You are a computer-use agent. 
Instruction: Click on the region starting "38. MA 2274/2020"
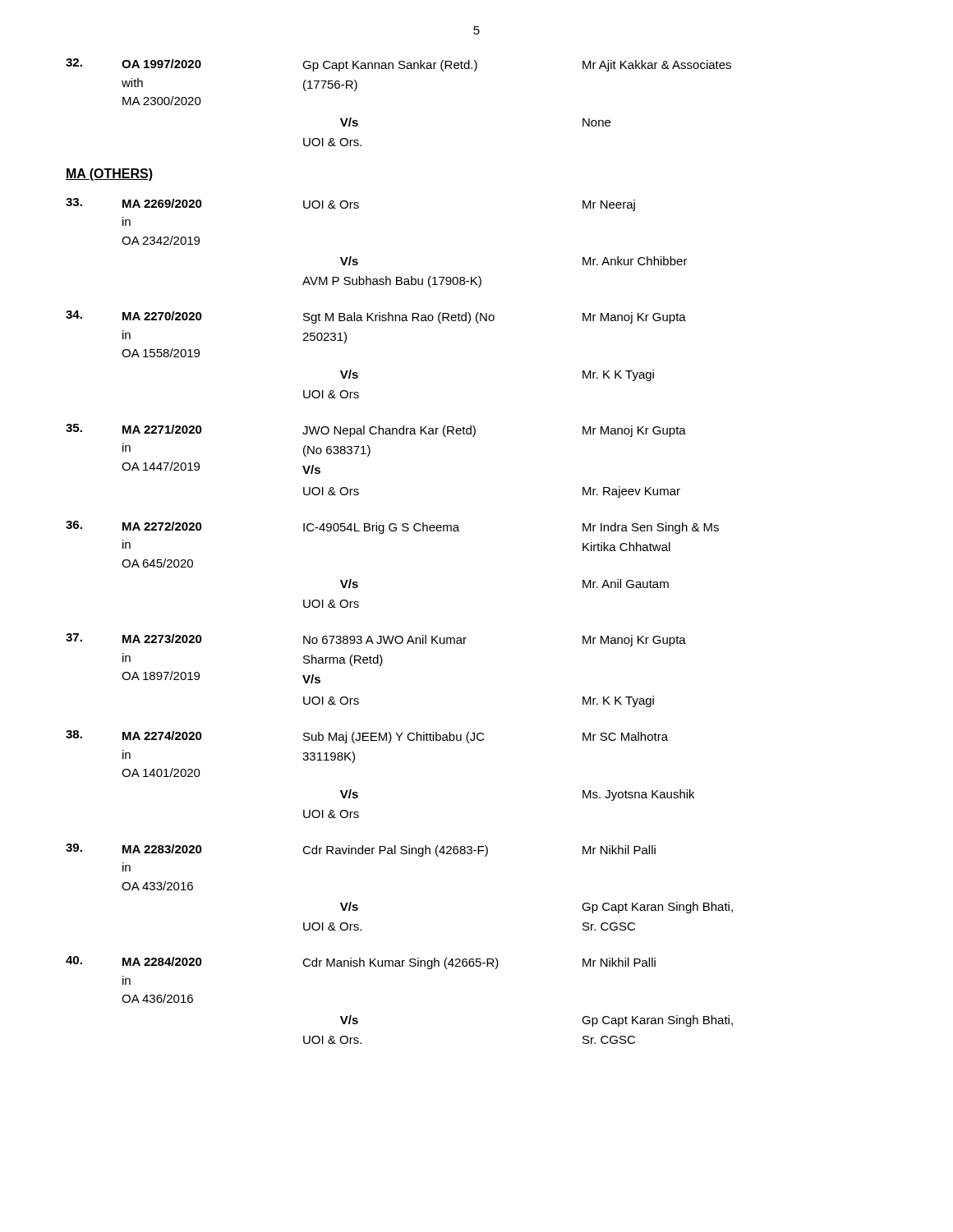coord(367,737)
